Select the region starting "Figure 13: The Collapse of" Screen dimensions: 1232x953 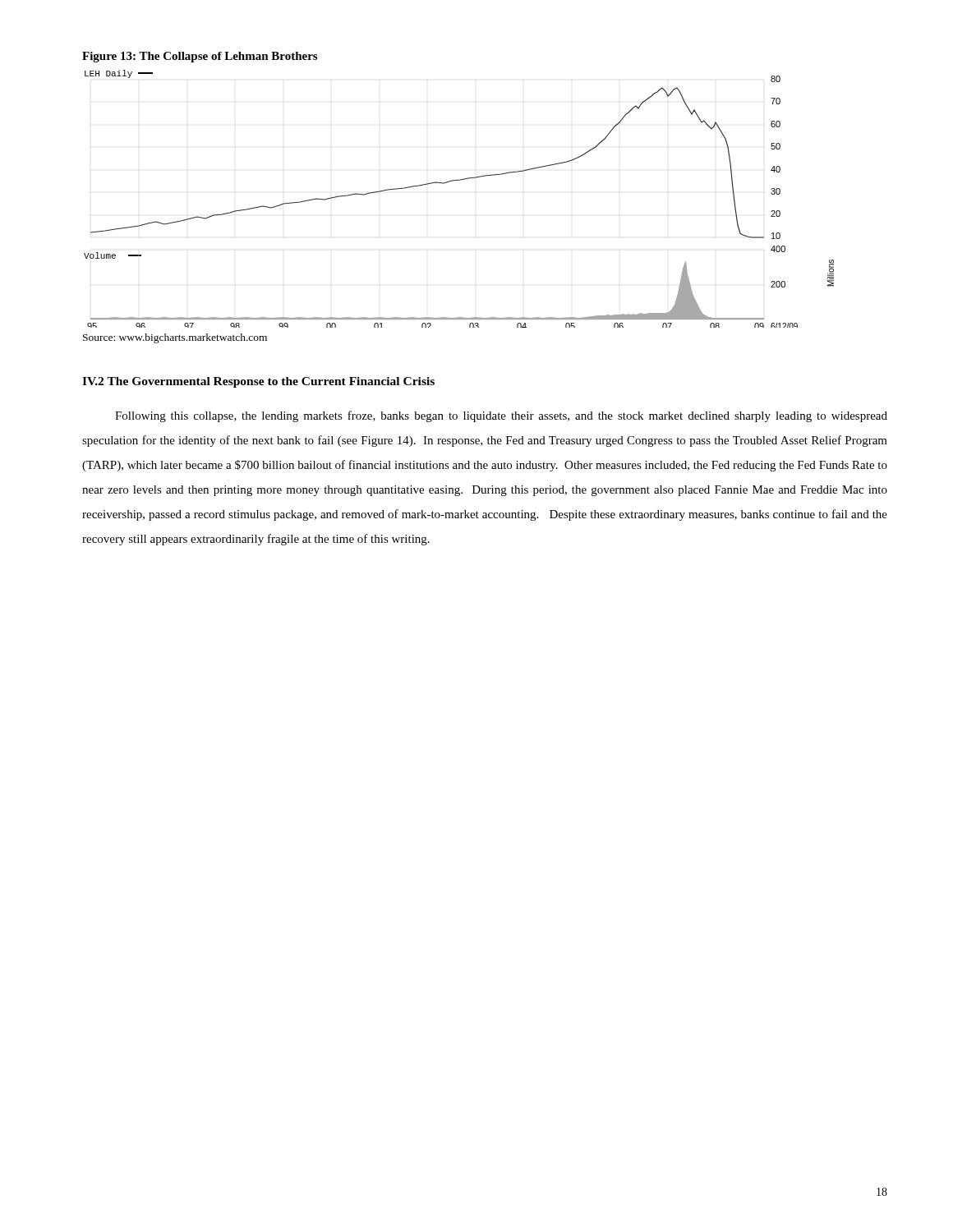tap(200, 56)
